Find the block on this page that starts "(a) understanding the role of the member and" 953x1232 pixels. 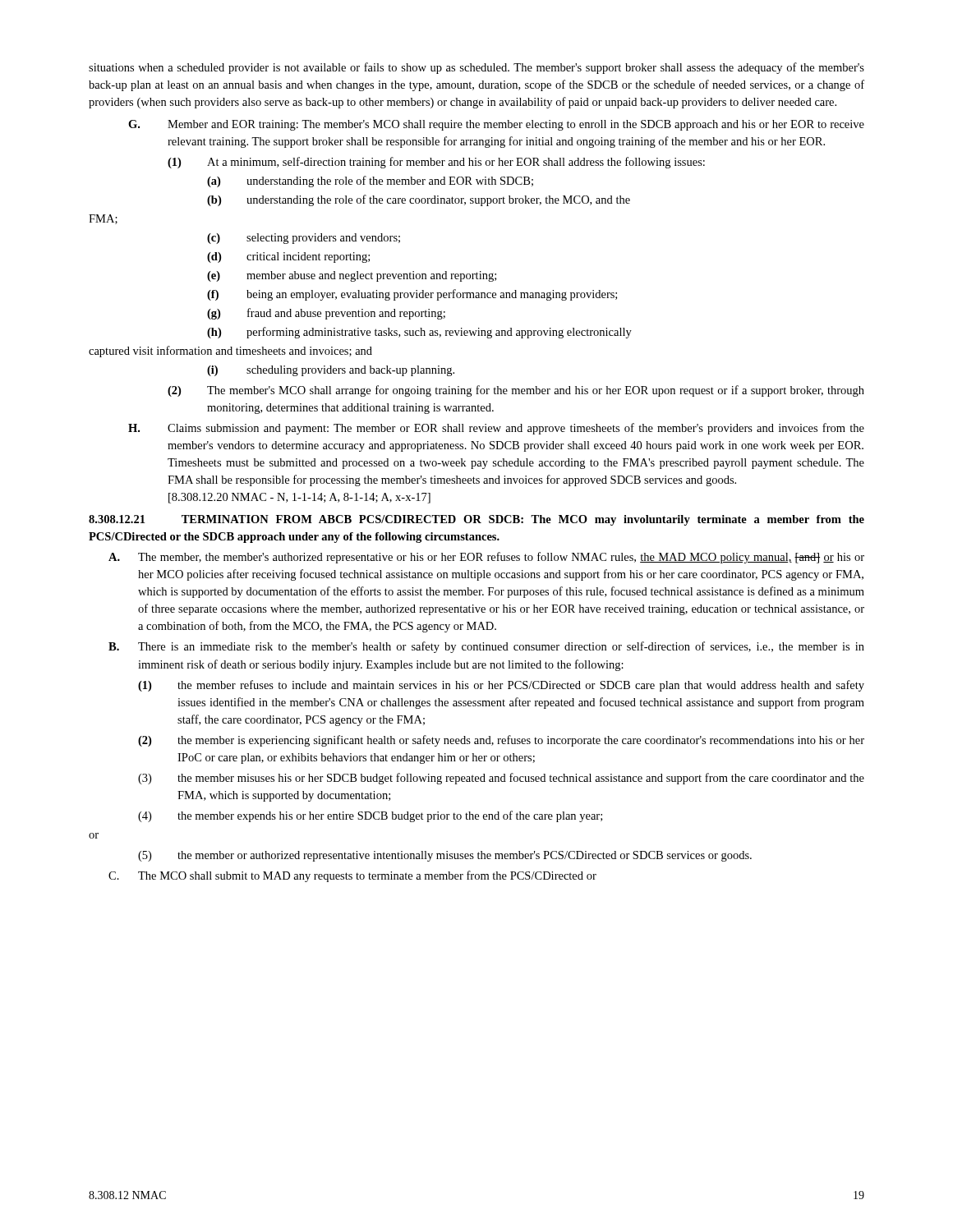point(476,181)
